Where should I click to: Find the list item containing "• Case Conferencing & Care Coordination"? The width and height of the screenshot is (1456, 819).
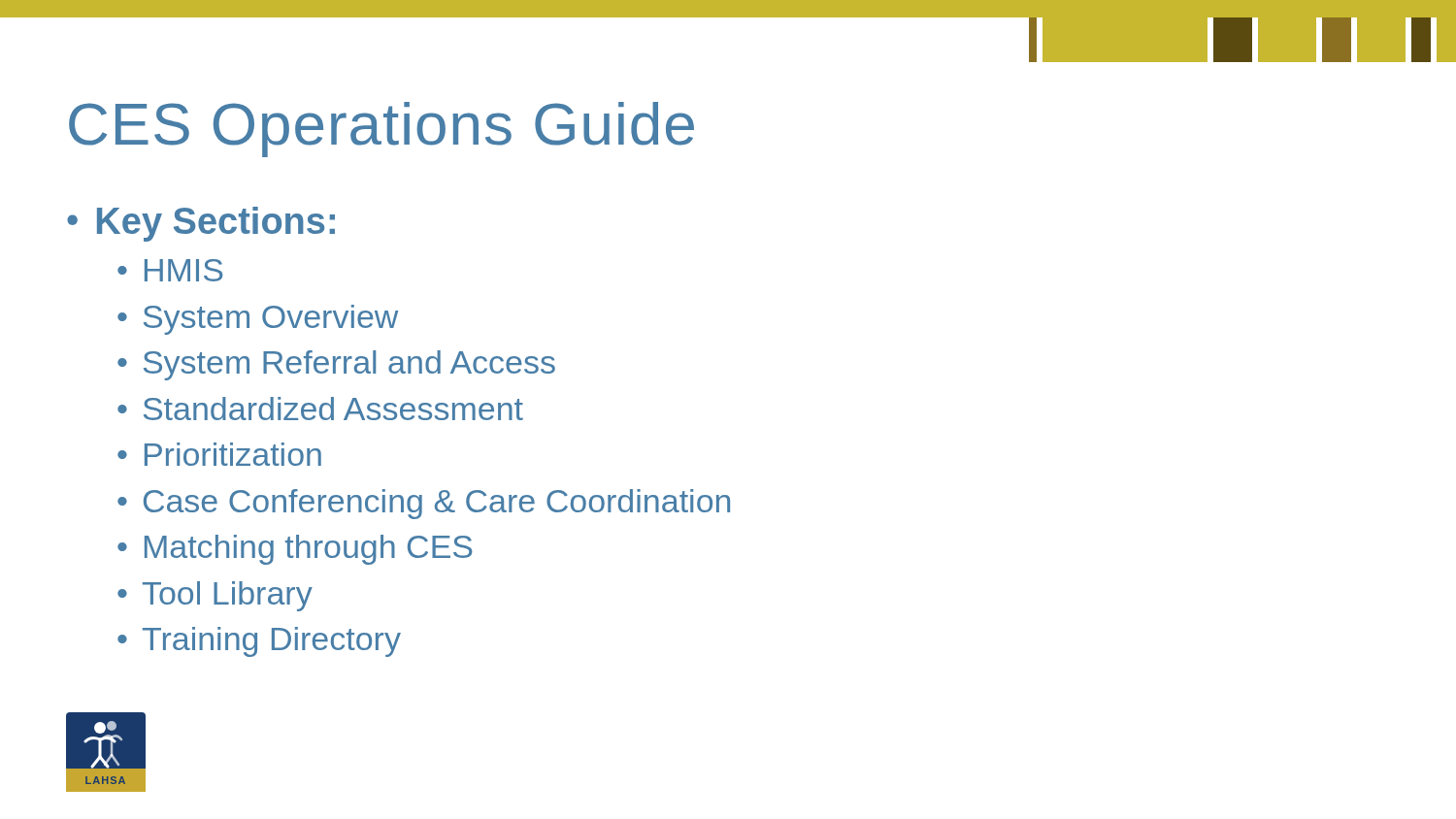tap(424, 501)
